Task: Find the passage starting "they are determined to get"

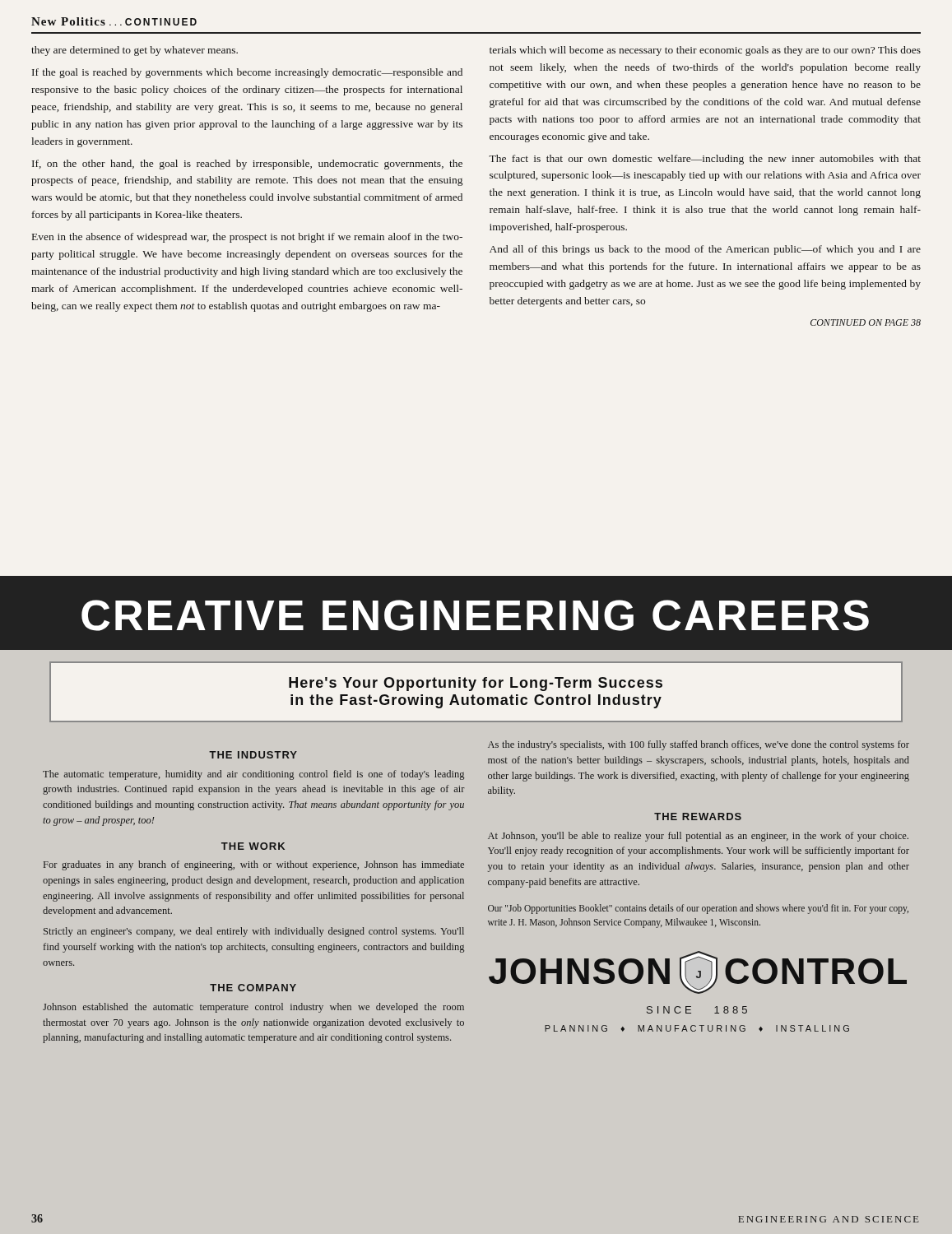Action: (247, 178)
